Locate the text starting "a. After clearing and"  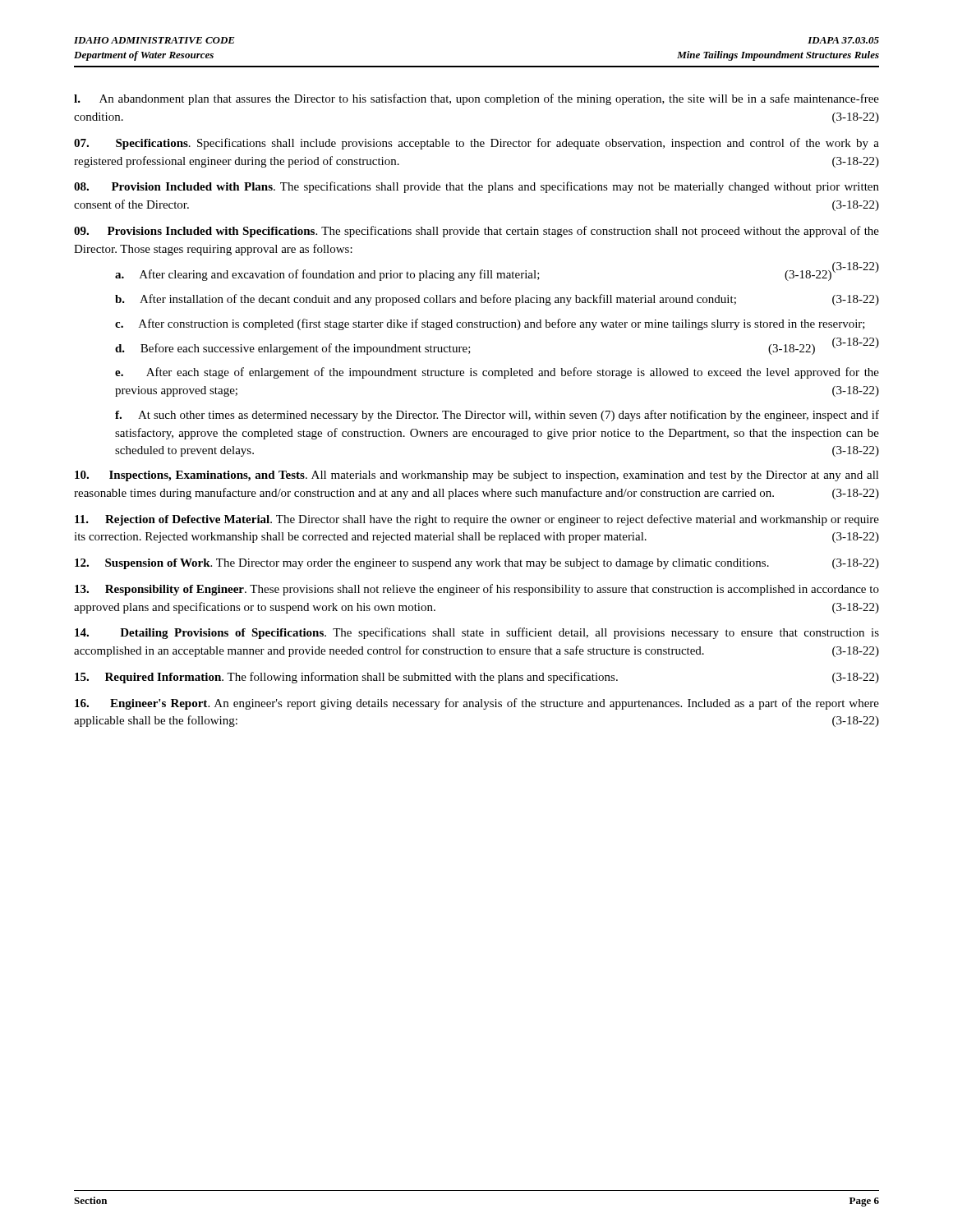(473, 275)
